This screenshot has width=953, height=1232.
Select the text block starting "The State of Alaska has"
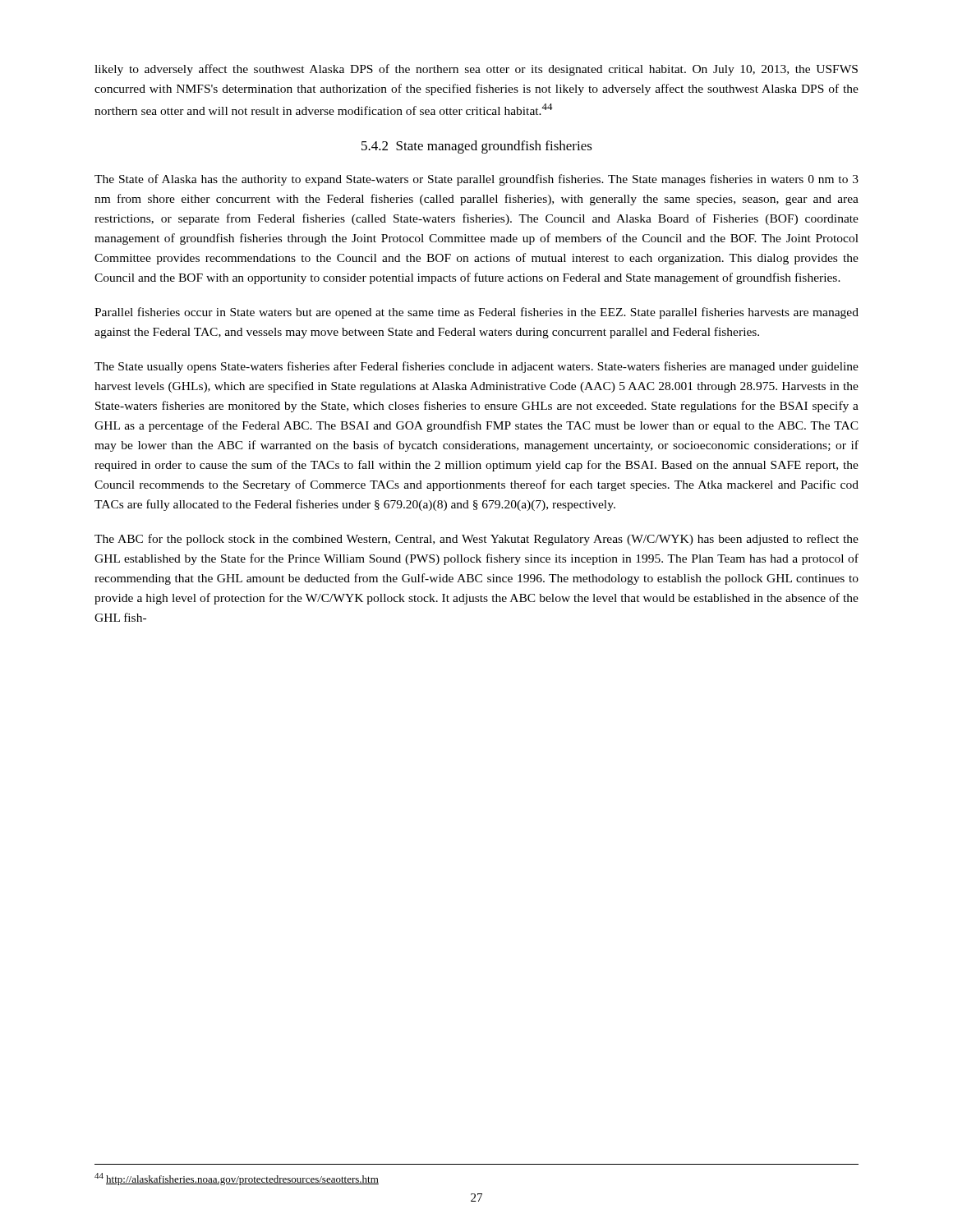pos(476,228)
